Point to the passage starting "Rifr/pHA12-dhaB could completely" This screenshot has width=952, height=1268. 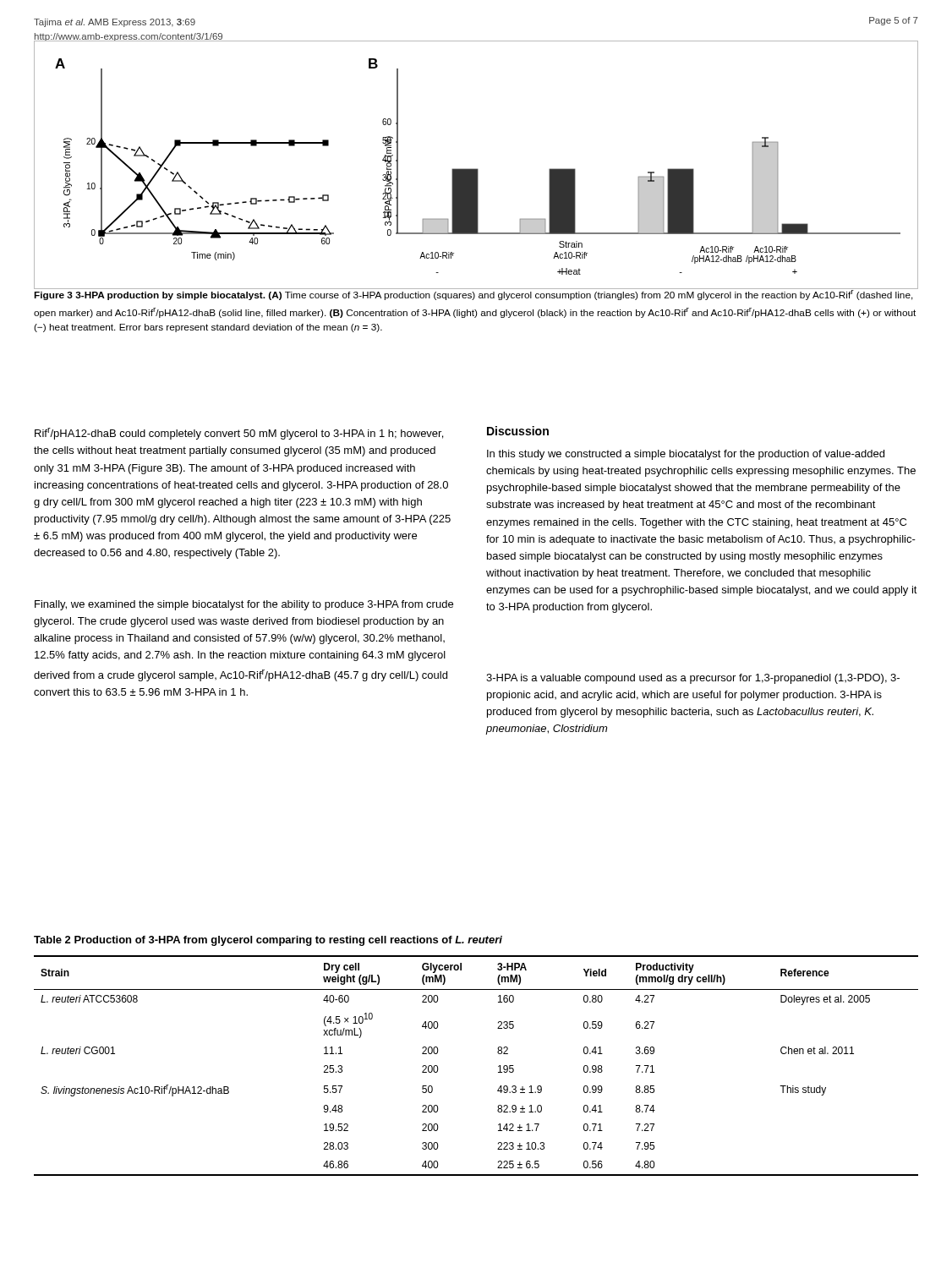point(242,492)
